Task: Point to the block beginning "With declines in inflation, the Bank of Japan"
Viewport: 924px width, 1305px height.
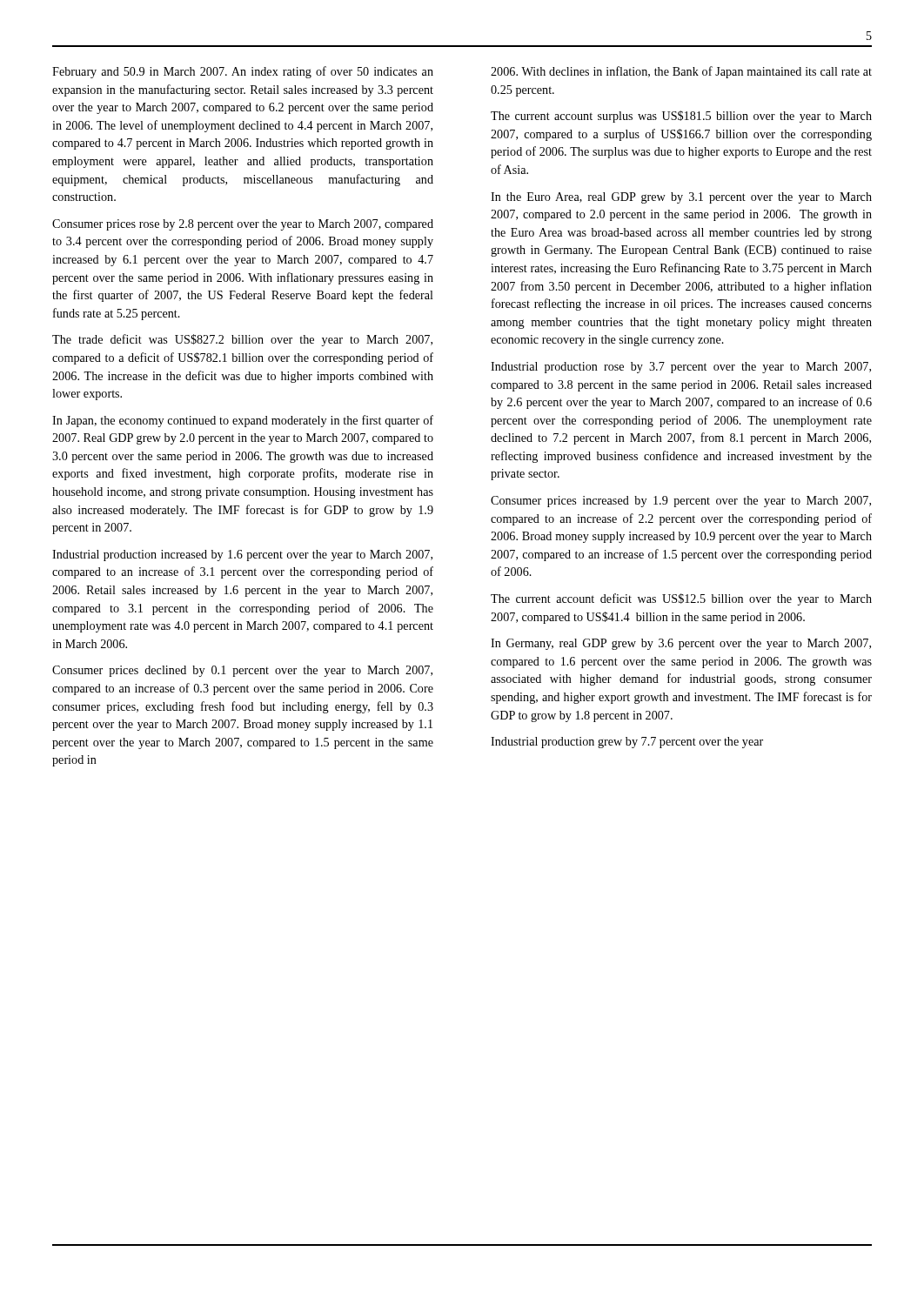Action: tap(681, 80)
